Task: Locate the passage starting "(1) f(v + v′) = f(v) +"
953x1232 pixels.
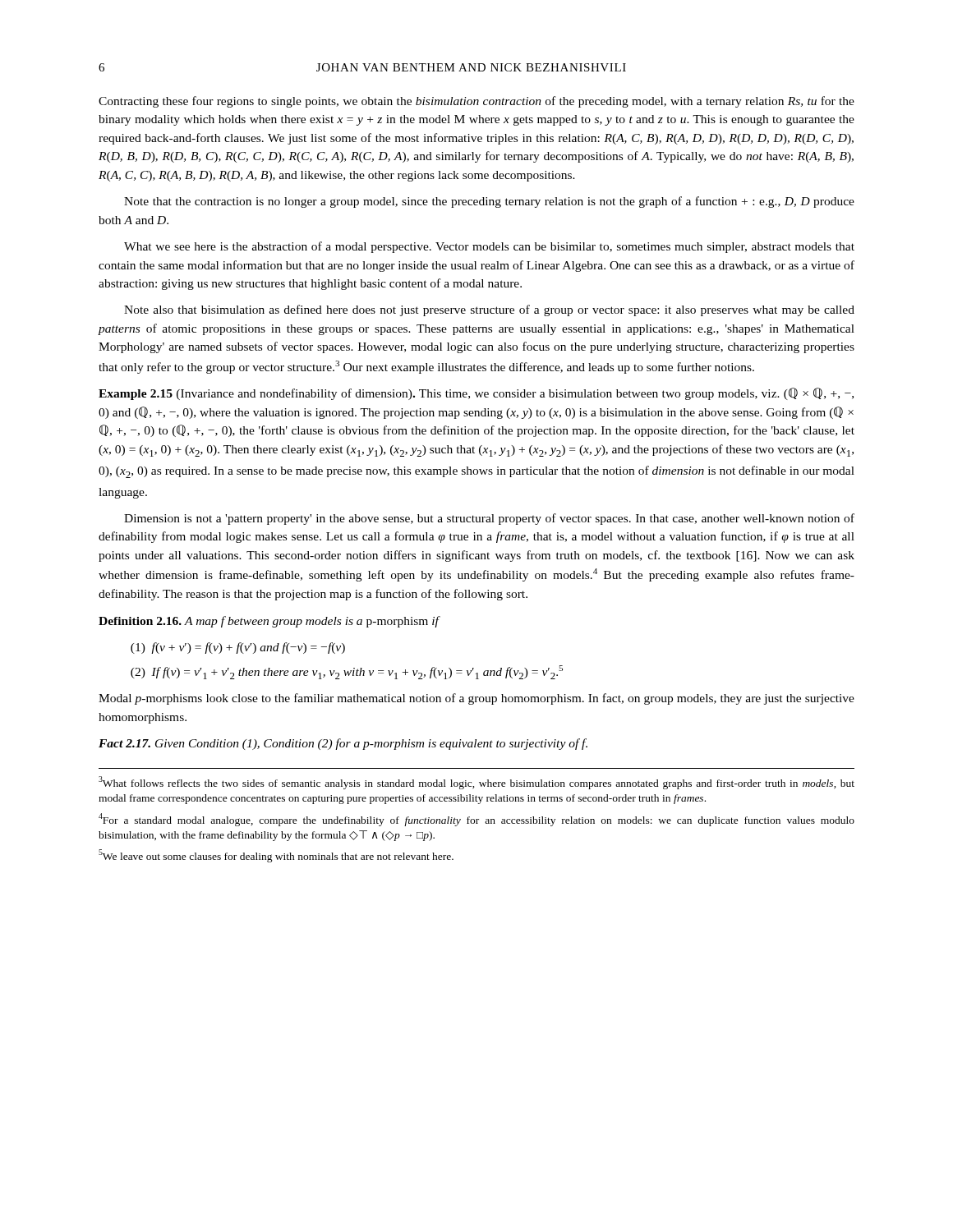Action: [238, 648]
